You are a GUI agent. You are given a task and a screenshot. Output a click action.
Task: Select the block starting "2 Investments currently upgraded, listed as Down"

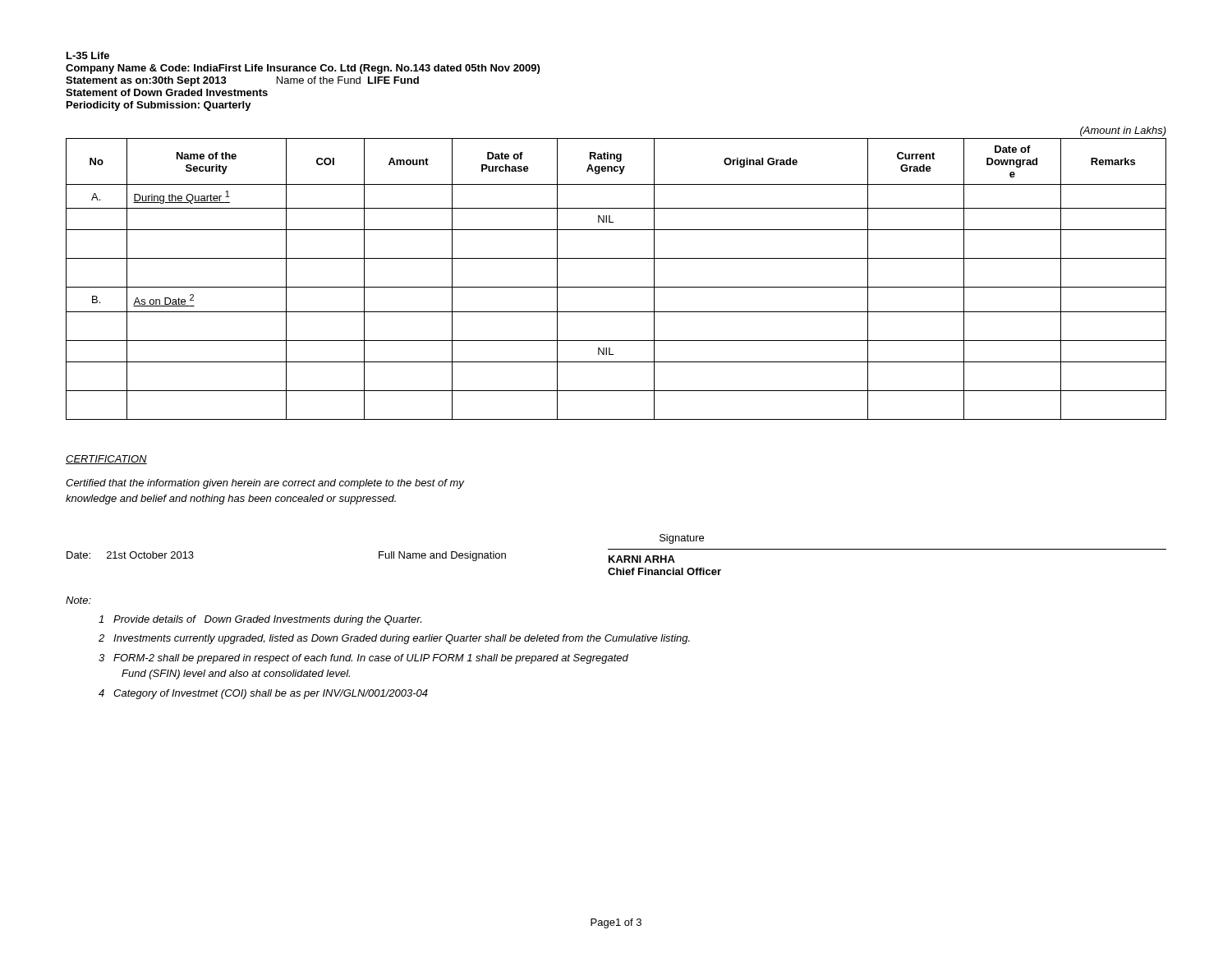(x=395, y=638)
